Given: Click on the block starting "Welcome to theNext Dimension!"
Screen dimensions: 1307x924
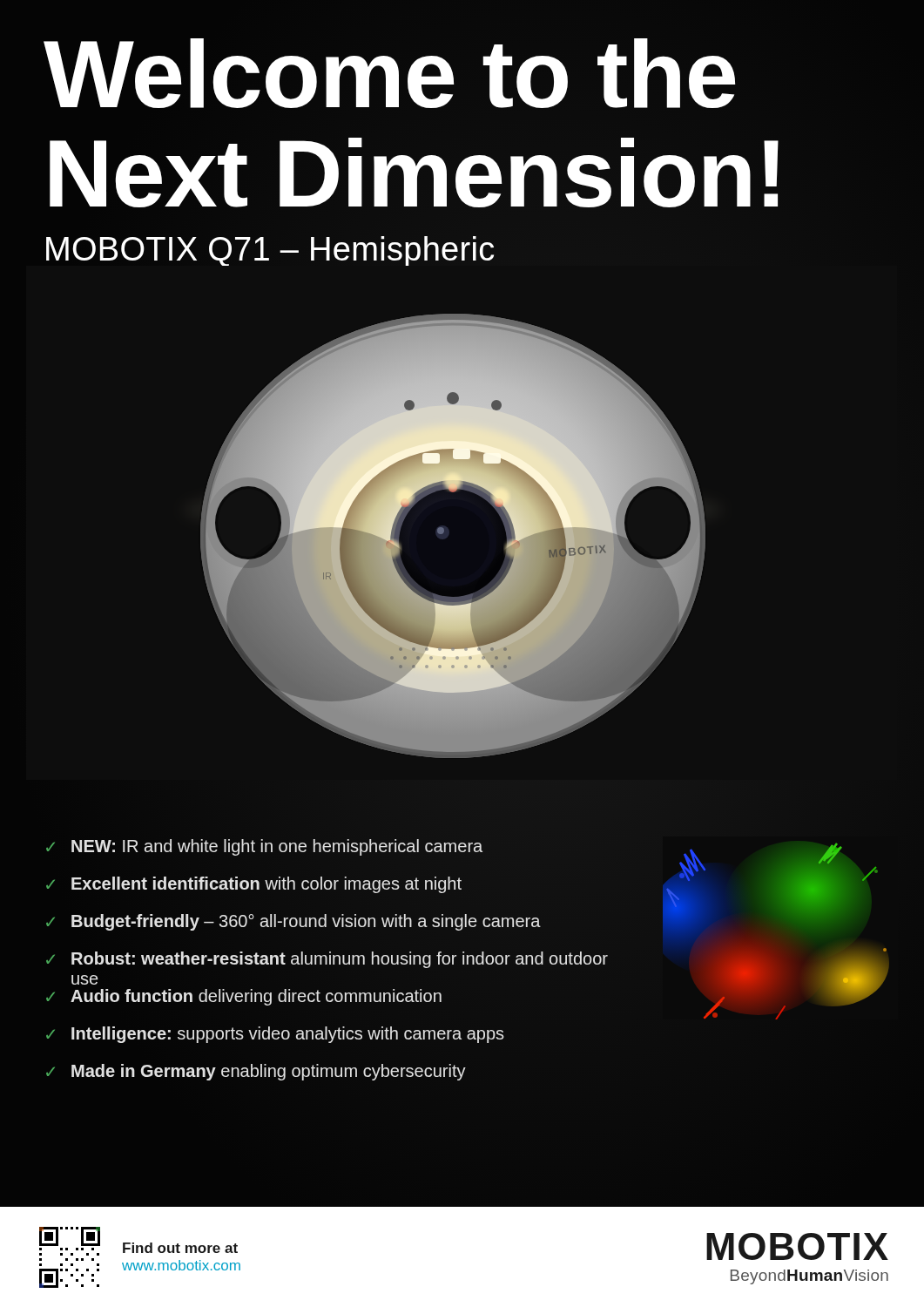Looking at the screenshot, I should coord(457,124).
